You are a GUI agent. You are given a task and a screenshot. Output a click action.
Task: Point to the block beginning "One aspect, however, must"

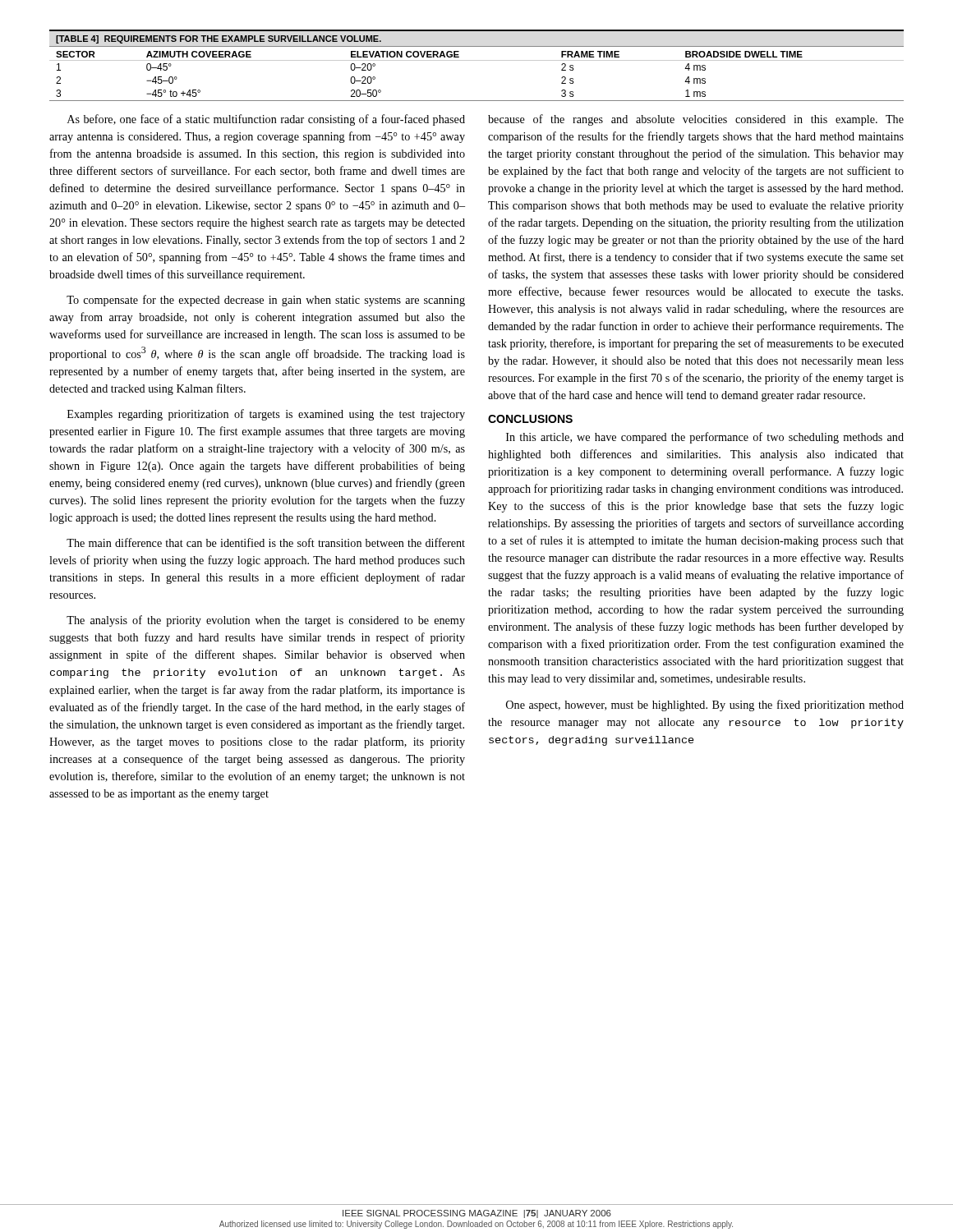(696, 723)
